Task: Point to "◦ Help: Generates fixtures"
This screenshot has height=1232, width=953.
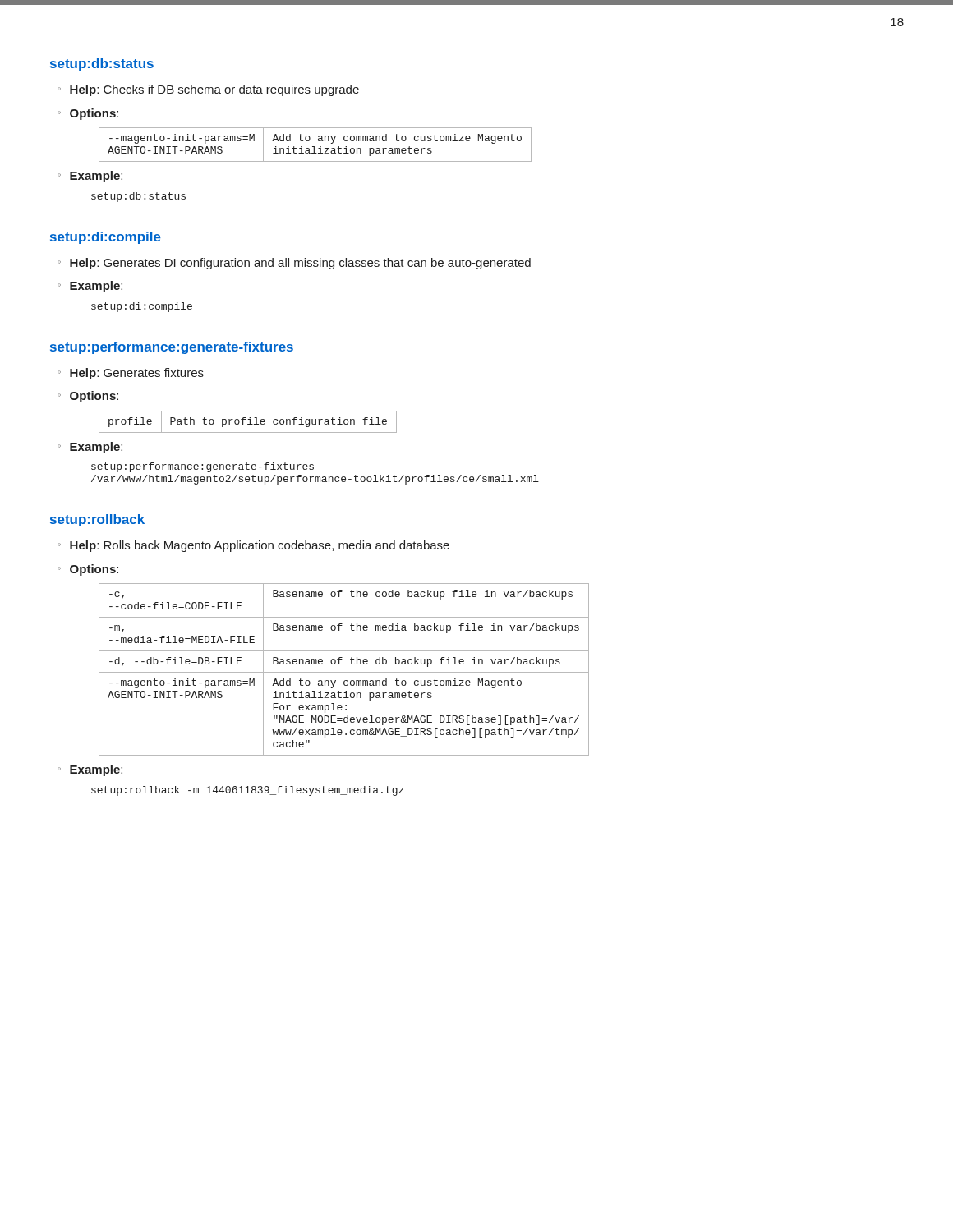Action: click(131, 373)
